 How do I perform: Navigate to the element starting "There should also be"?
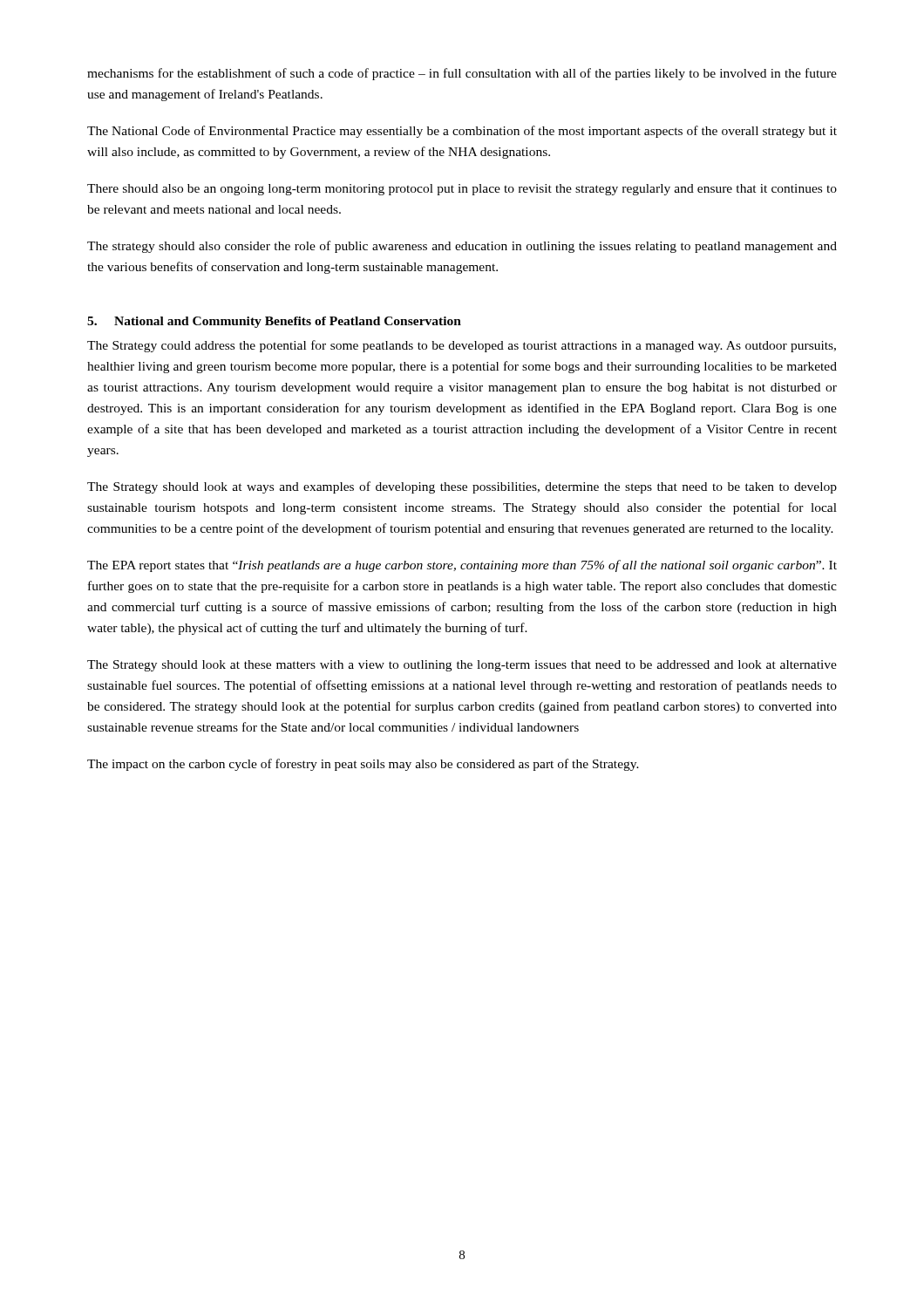coord(462,198)
